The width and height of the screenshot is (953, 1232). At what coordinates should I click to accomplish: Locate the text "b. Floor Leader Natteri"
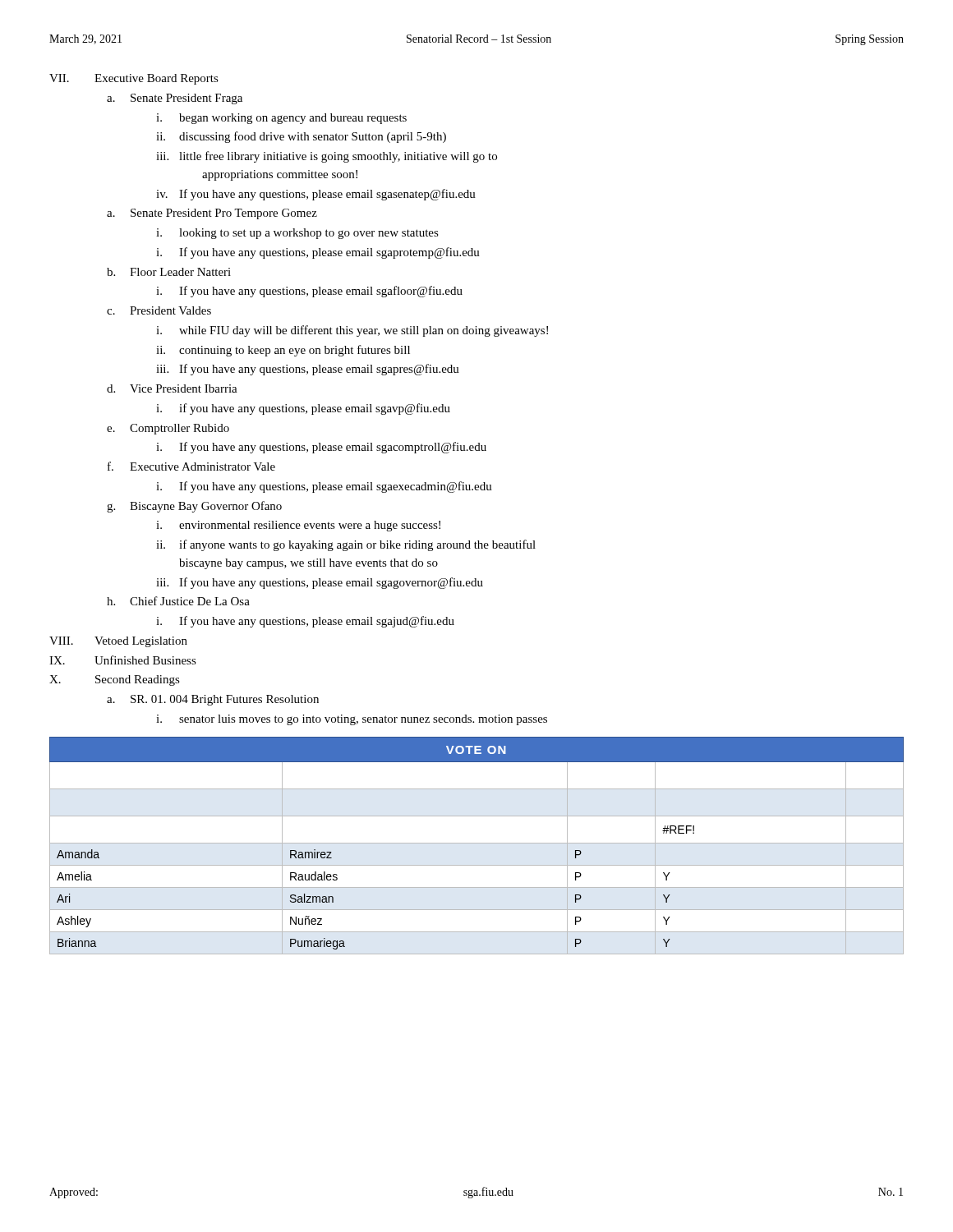pyautogui.click(x=169, y=272)
